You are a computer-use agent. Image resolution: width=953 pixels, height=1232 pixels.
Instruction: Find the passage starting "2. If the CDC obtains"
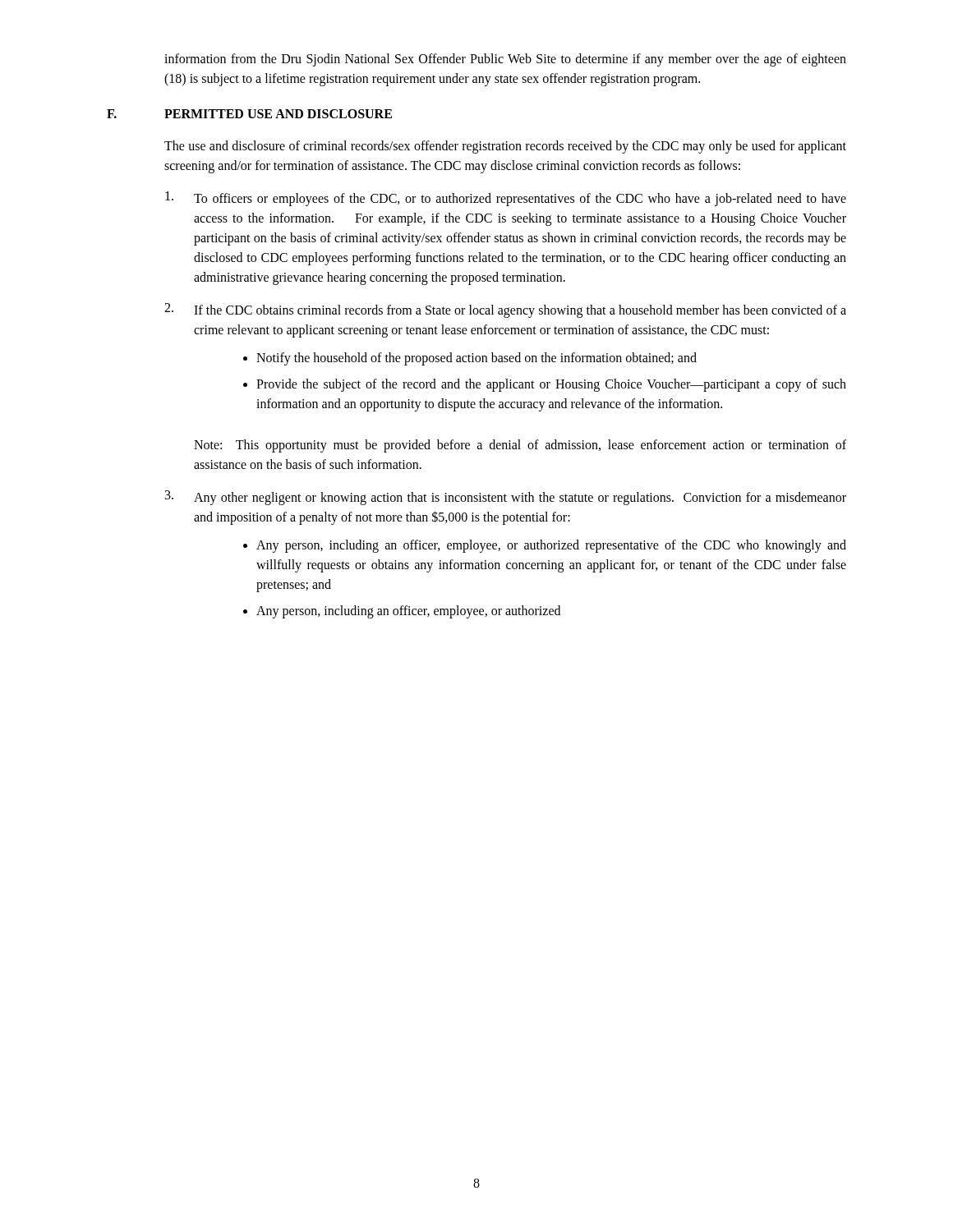coord(505,361)
